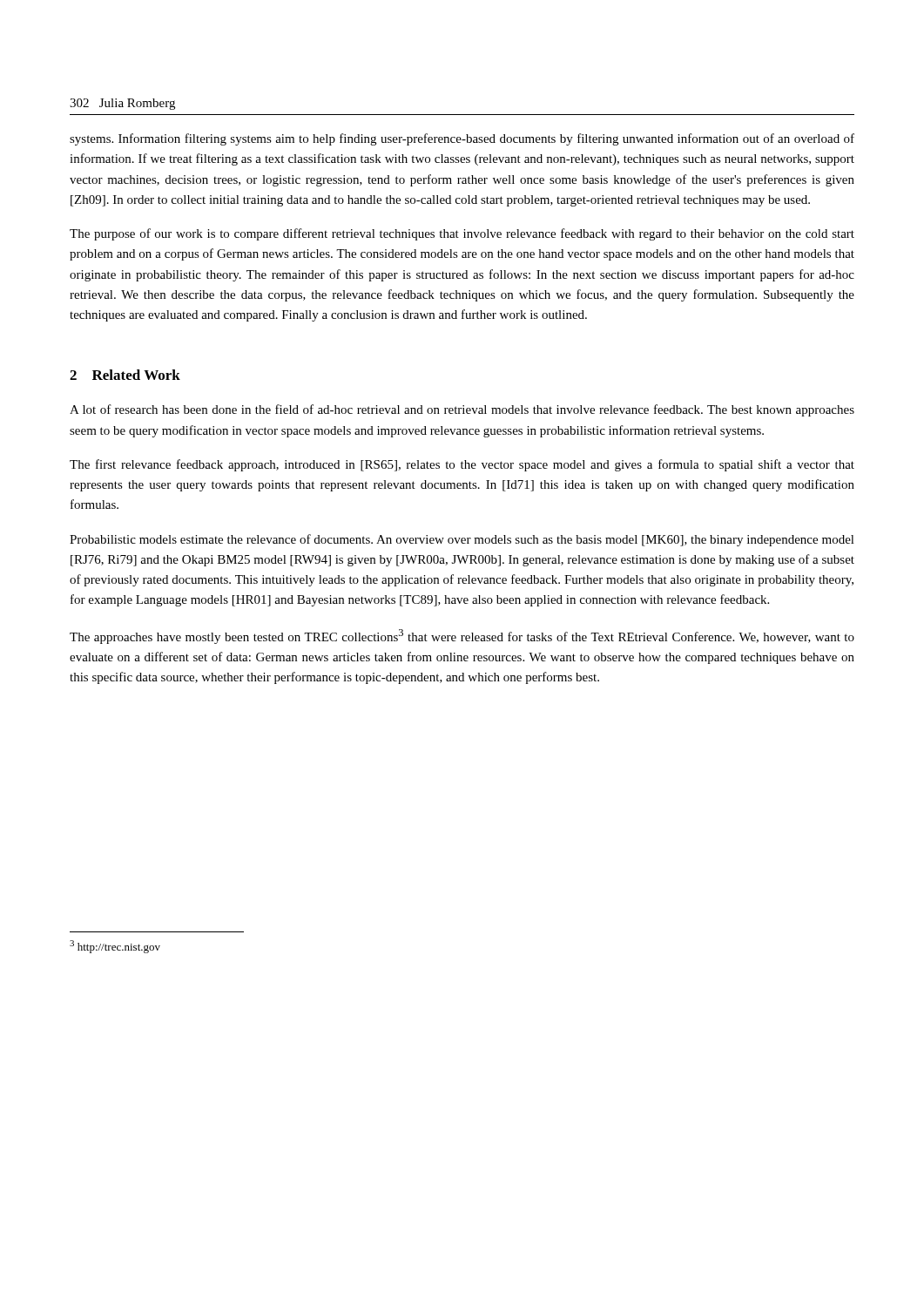Select the text block that says "systems. Information filtering"
The width and height of the screenshot is (924, 1307).
462,169
